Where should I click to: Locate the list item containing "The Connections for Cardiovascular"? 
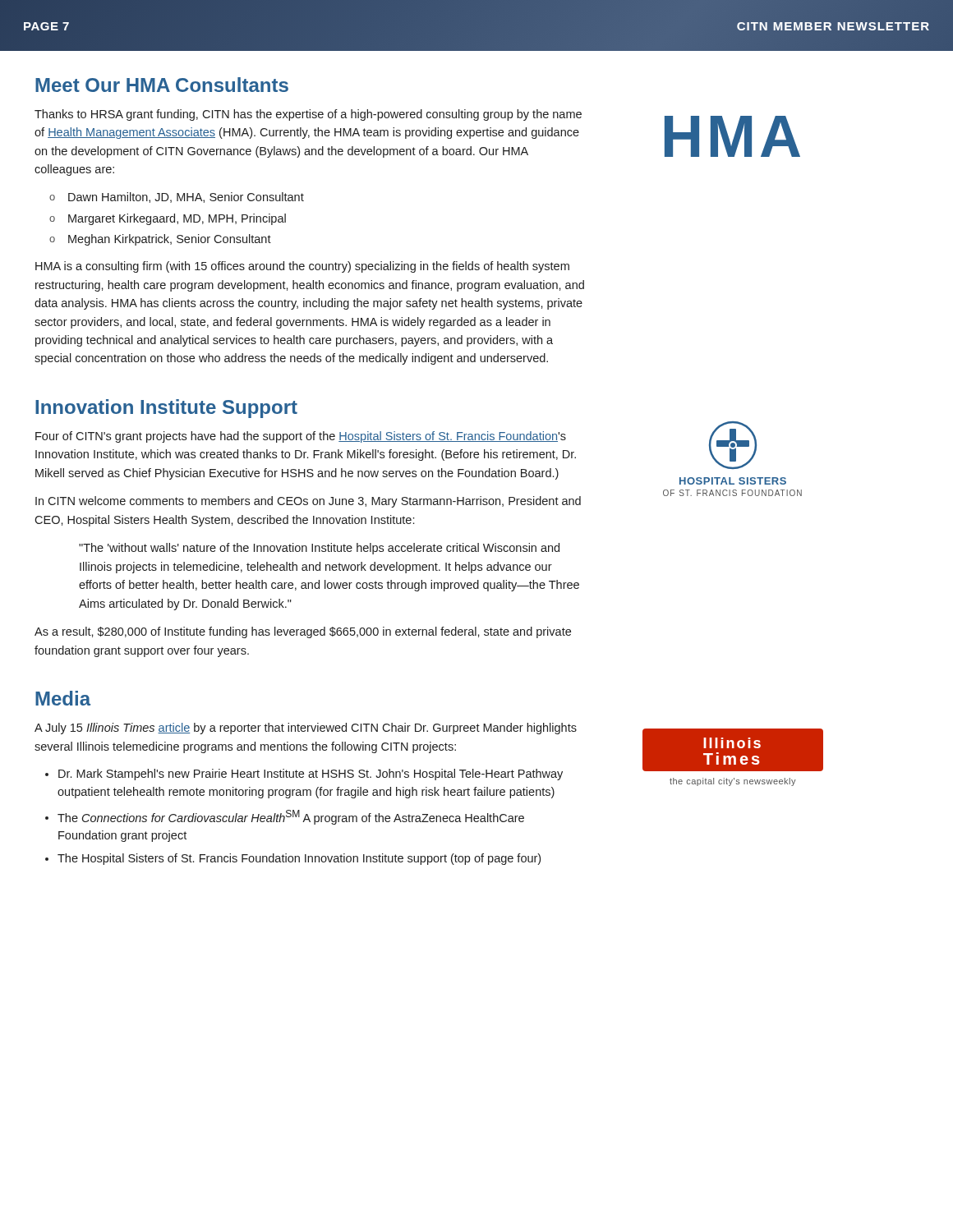coord(291,825)
